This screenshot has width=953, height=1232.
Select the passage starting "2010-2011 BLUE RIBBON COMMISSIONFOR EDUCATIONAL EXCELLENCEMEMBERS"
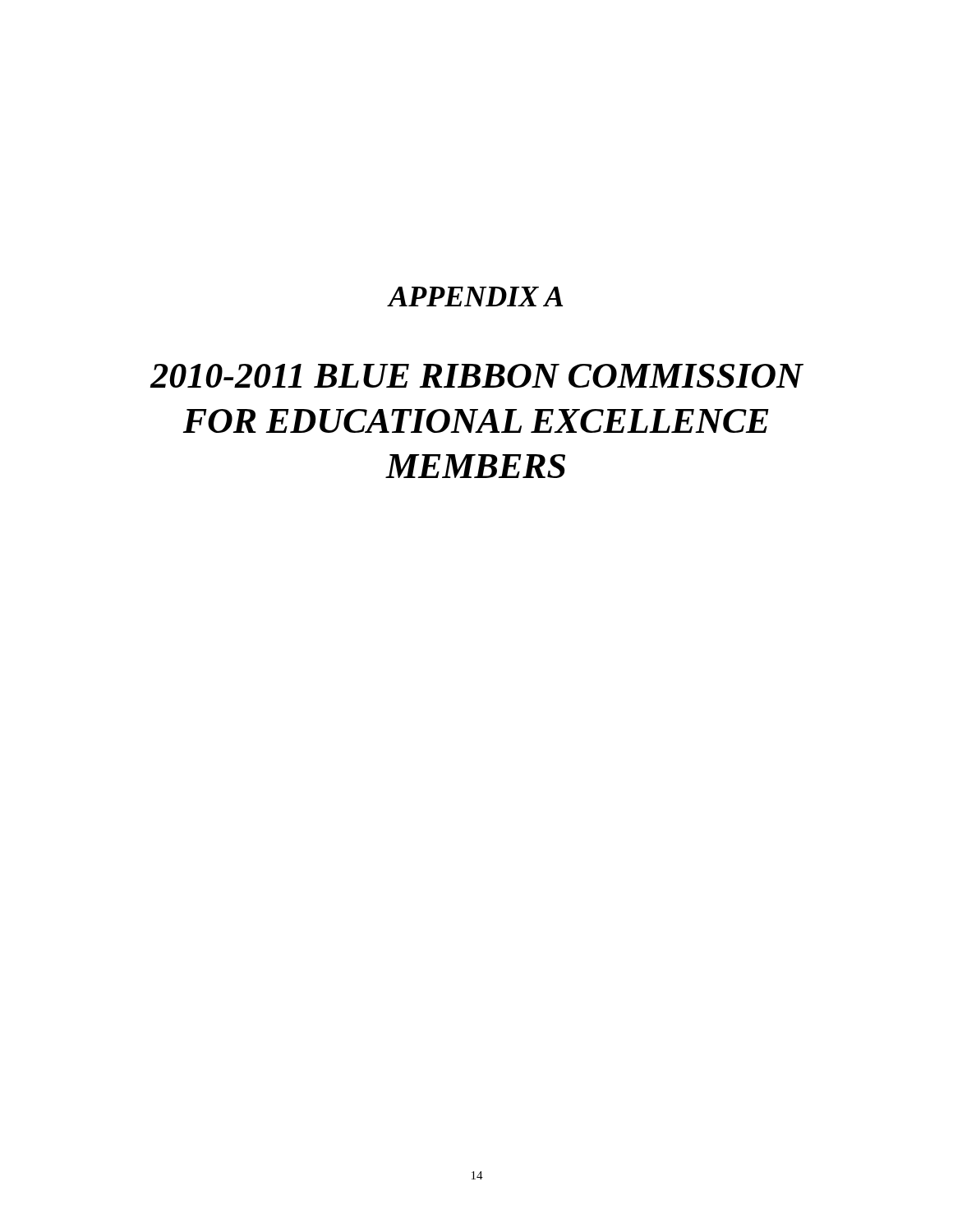476,421
